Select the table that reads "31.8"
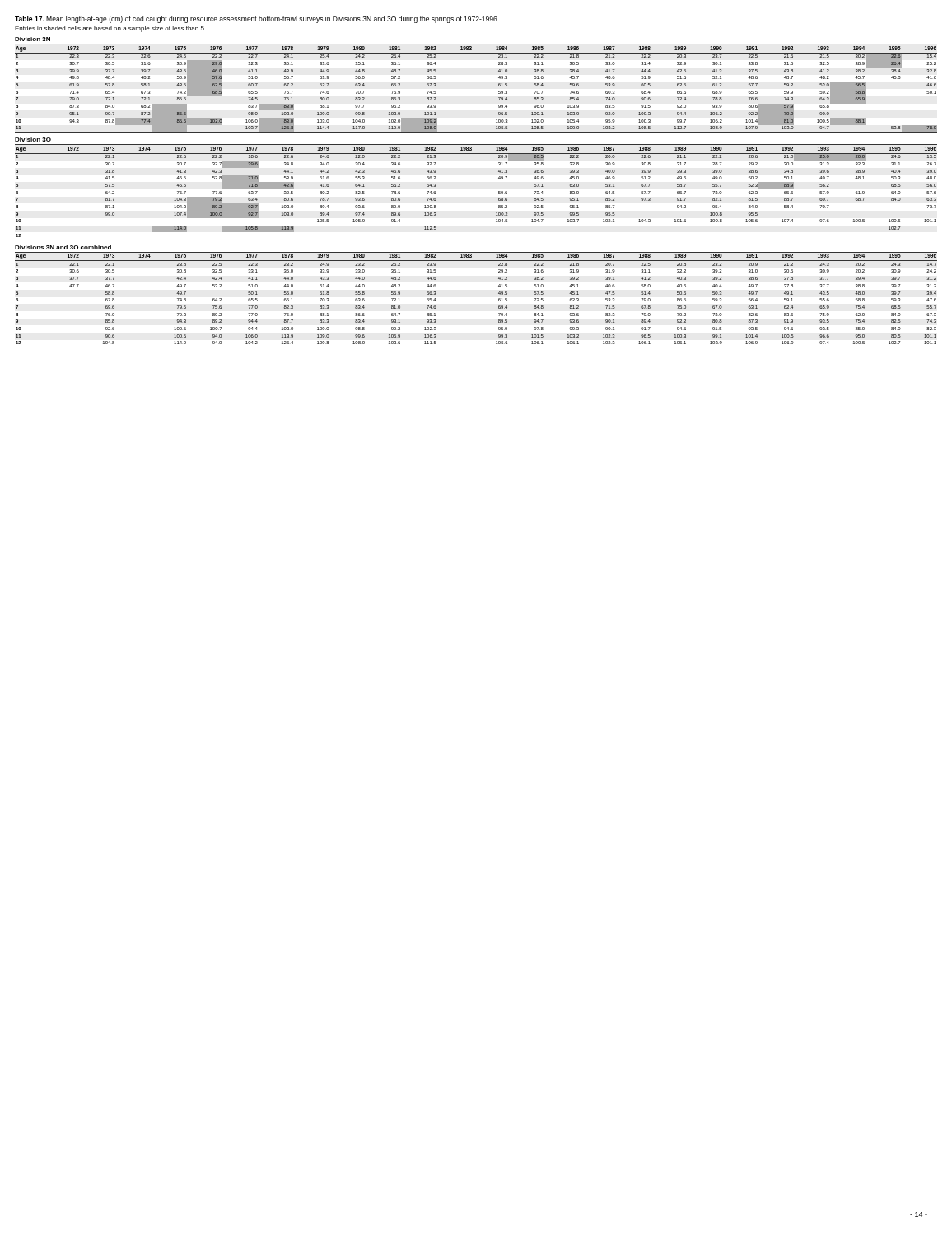Image resolution: width=952 pixels, height=1235 pixels. [x=476, y=192]
